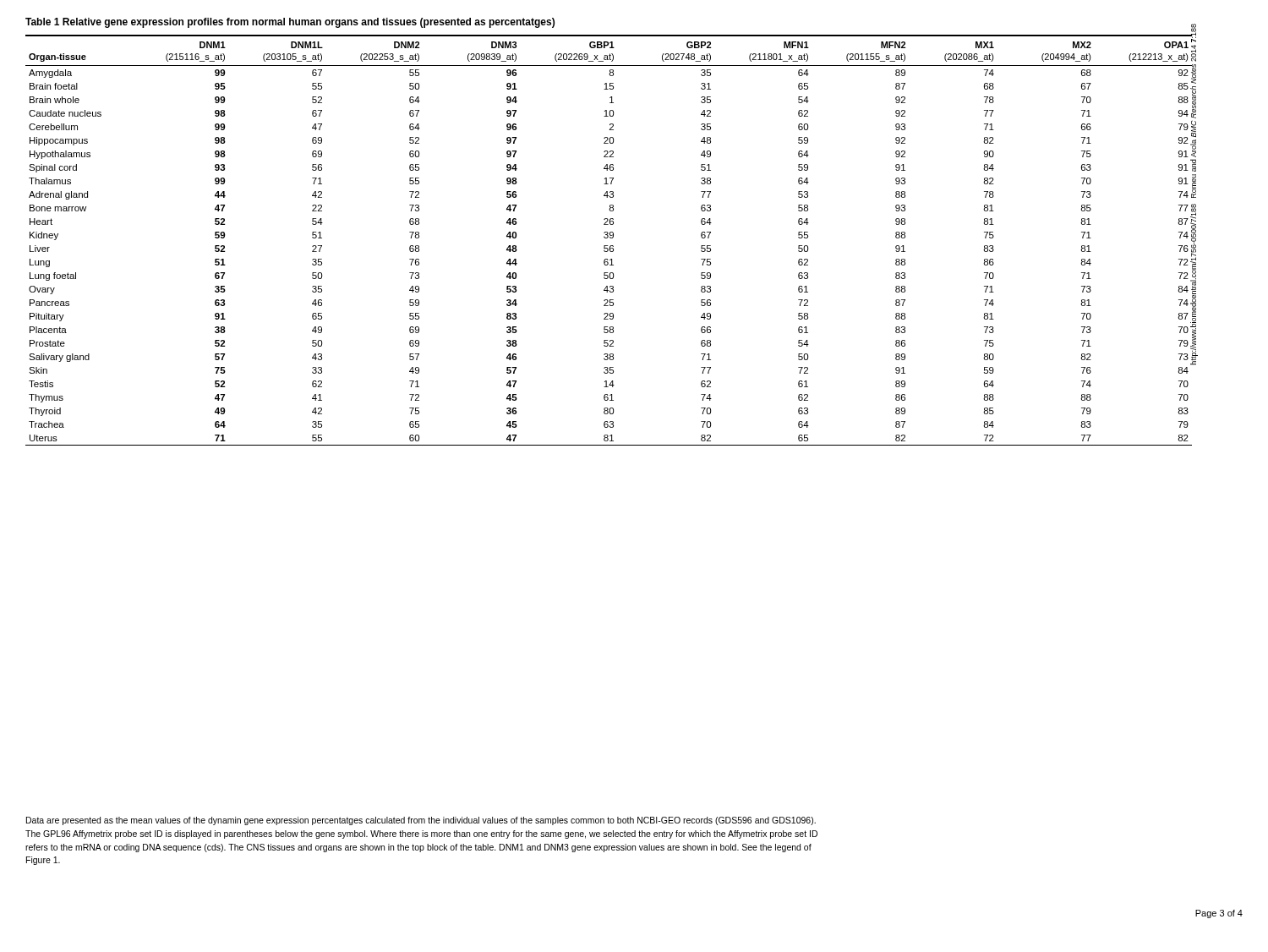Find the table that mentions "GBP2 (202748_at)"
Viewport: 1268px width, 952px height.
point(609,231)
